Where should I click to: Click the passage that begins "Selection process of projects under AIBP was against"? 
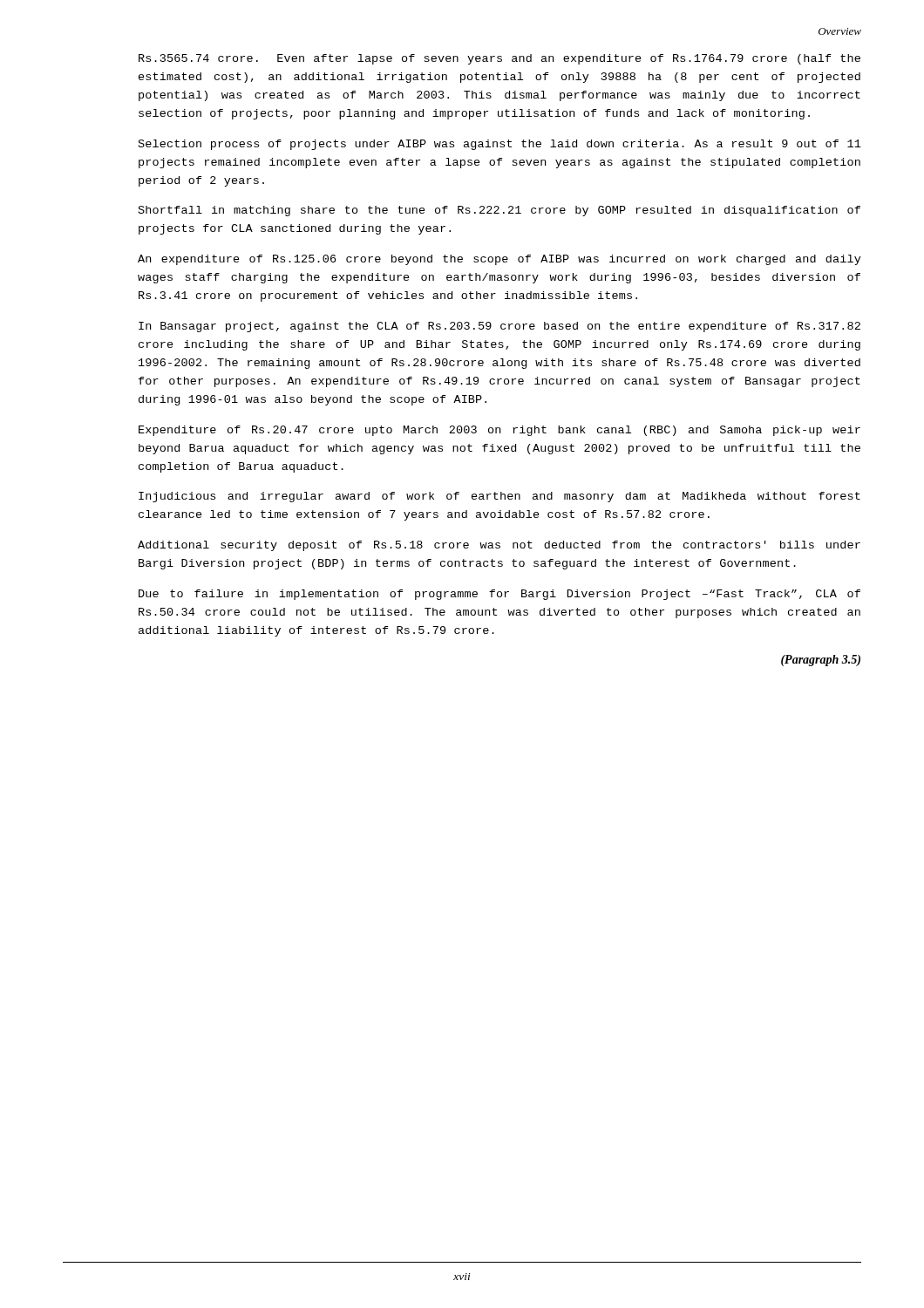[500, 162]
